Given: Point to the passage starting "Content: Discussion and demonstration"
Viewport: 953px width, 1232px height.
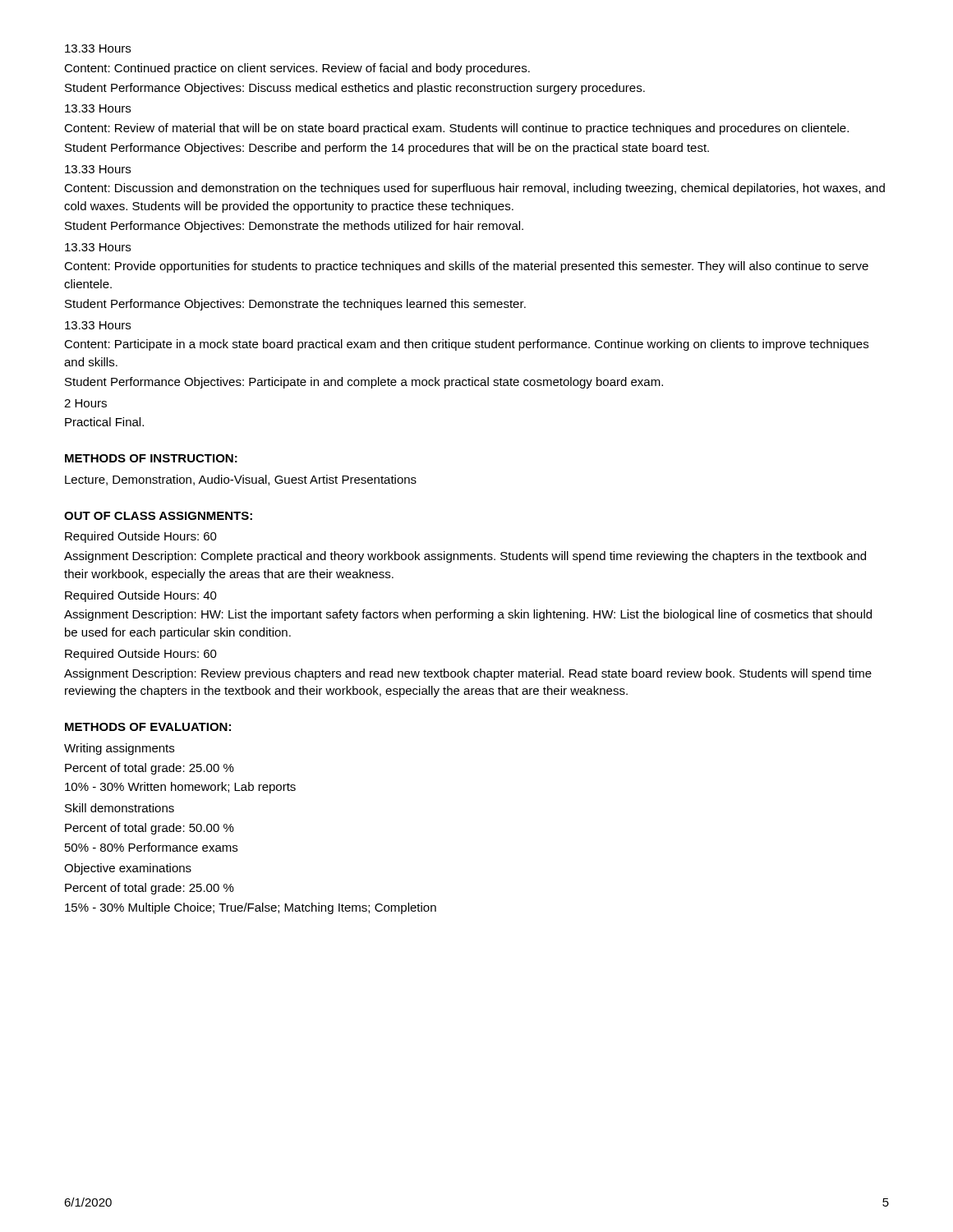Looking at the screenshot, I should coord(475,197).
